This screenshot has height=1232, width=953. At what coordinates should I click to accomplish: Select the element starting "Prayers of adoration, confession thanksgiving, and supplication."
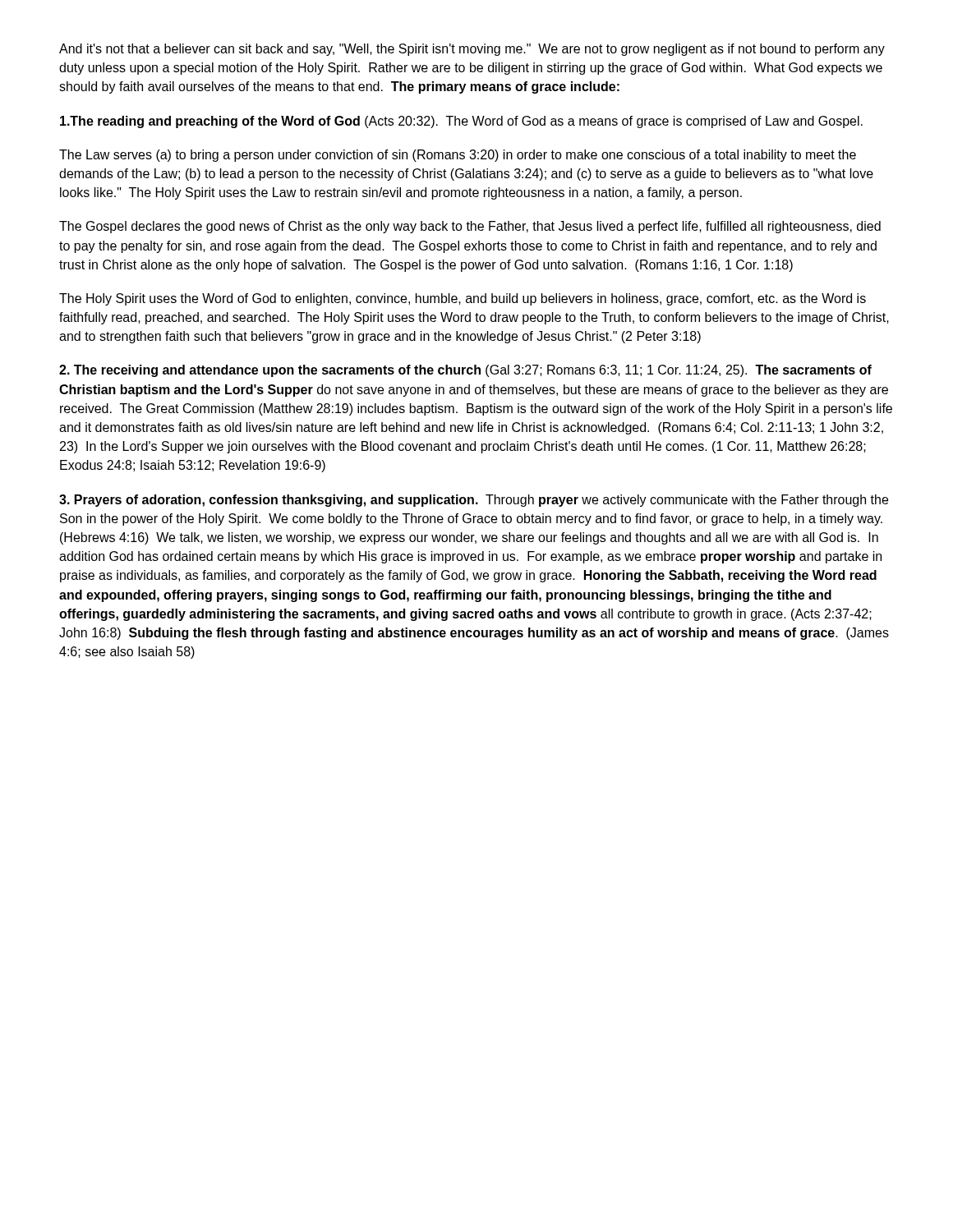pyautogui.click(x=474, y=576)
